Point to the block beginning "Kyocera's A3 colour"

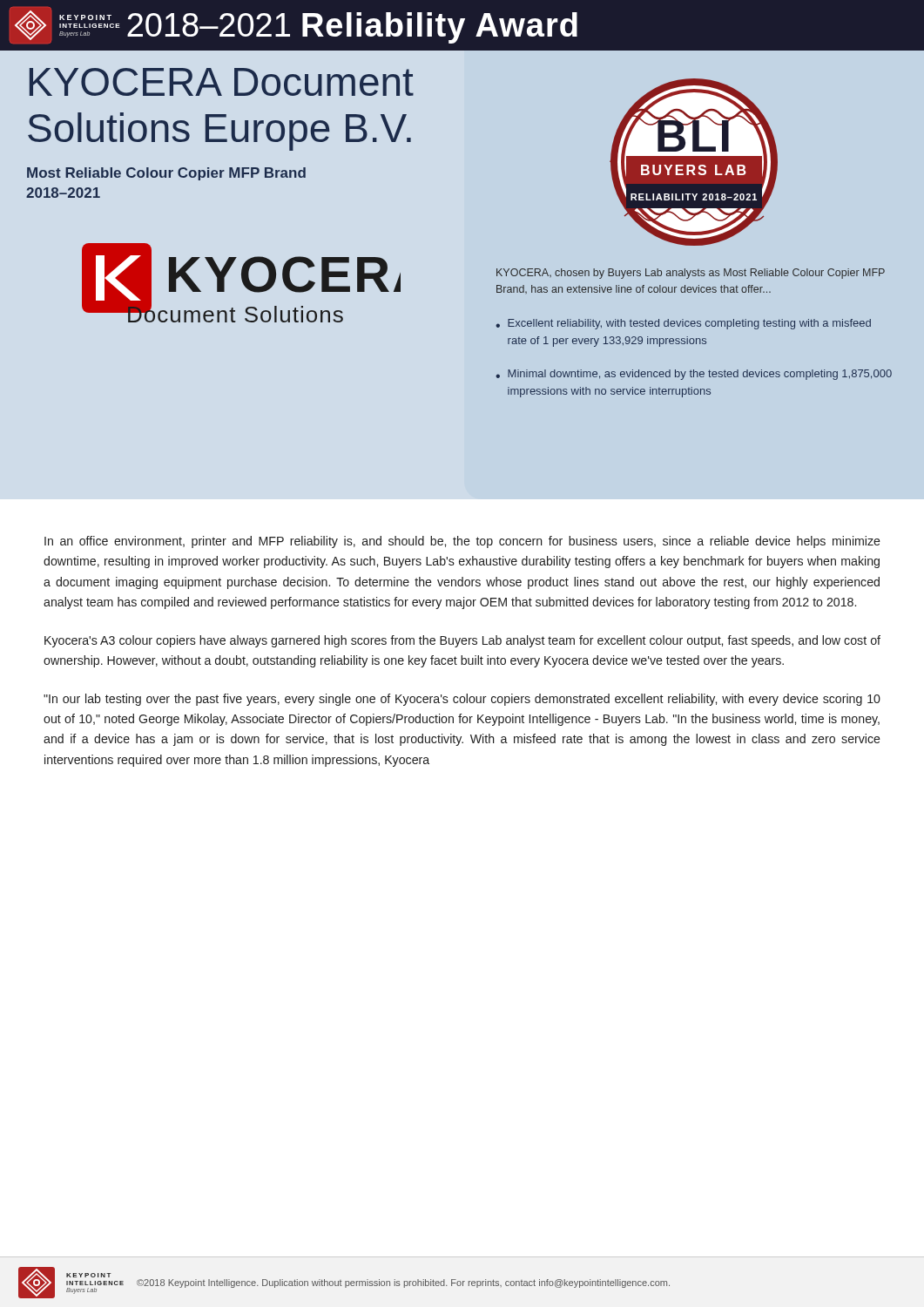[462, 650]
